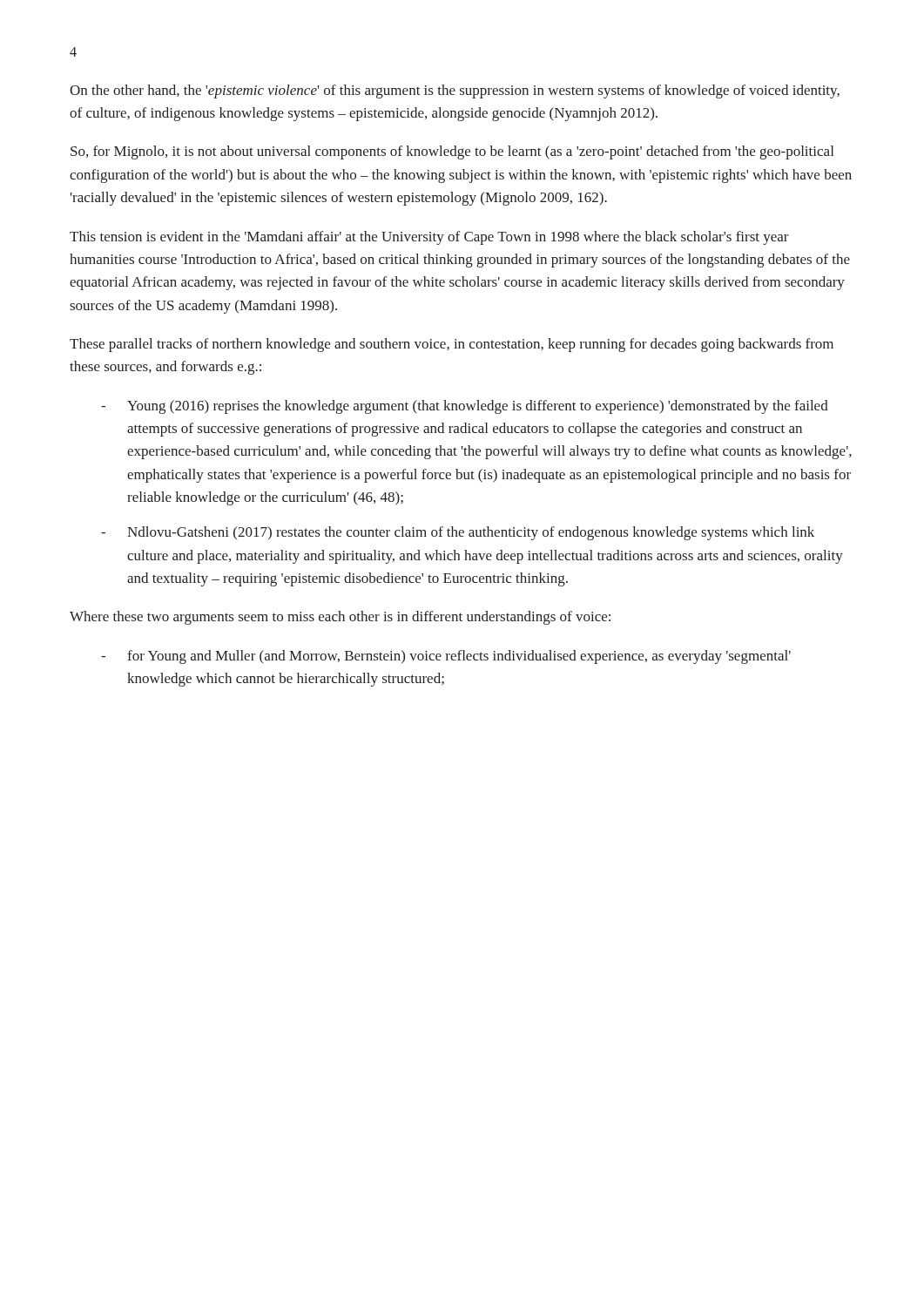Select the element starting "On the other hand, the 'epistemic"

click(x=455, y=101)
